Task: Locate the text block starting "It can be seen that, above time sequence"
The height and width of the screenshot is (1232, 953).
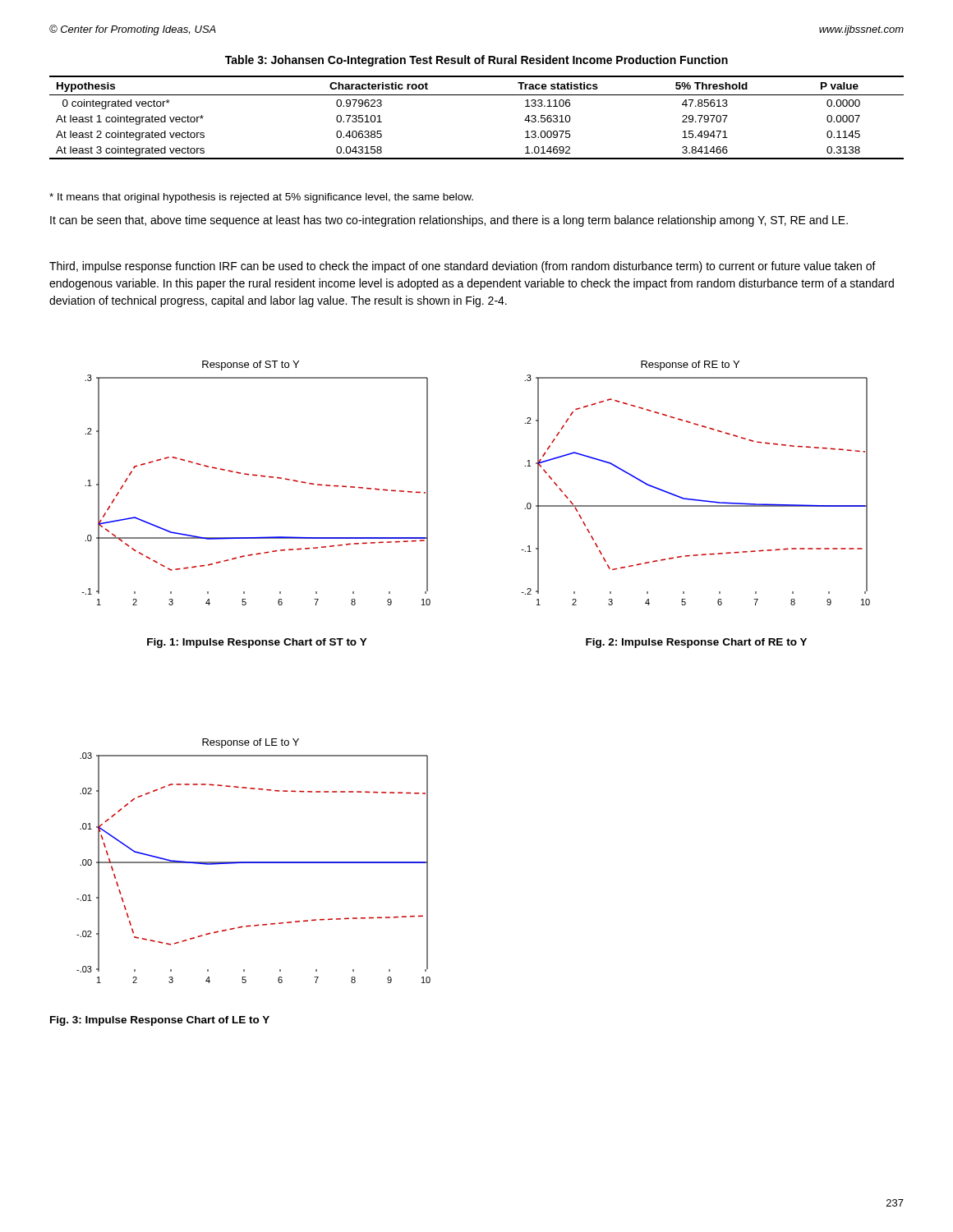Action: (449, 220)
